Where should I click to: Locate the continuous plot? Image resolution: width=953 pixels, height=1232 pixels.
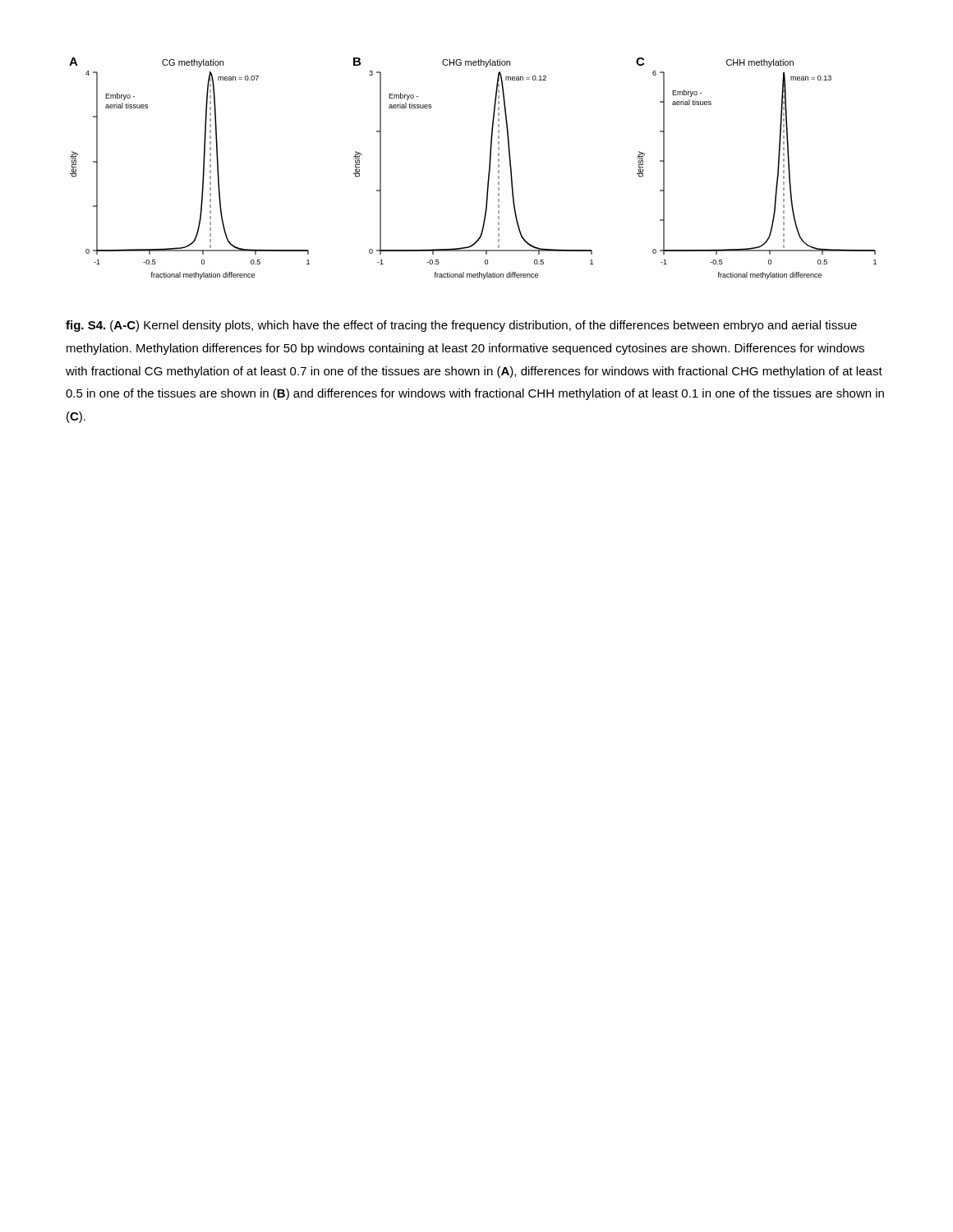[476, 168]
